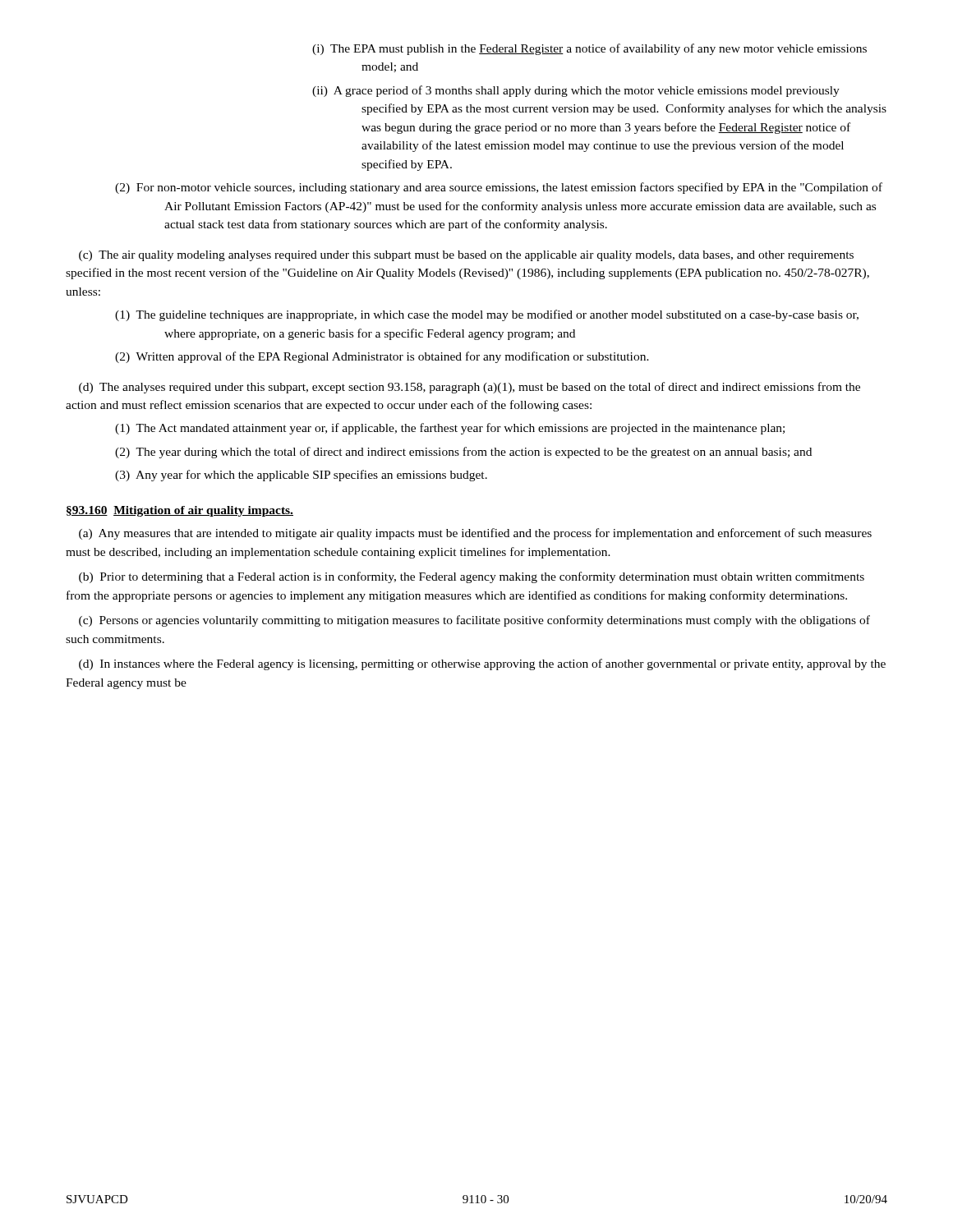Screen dimensions: 1232x953
Task: Select the text block that says "(d) The analyses"
Action: point(476,396)
